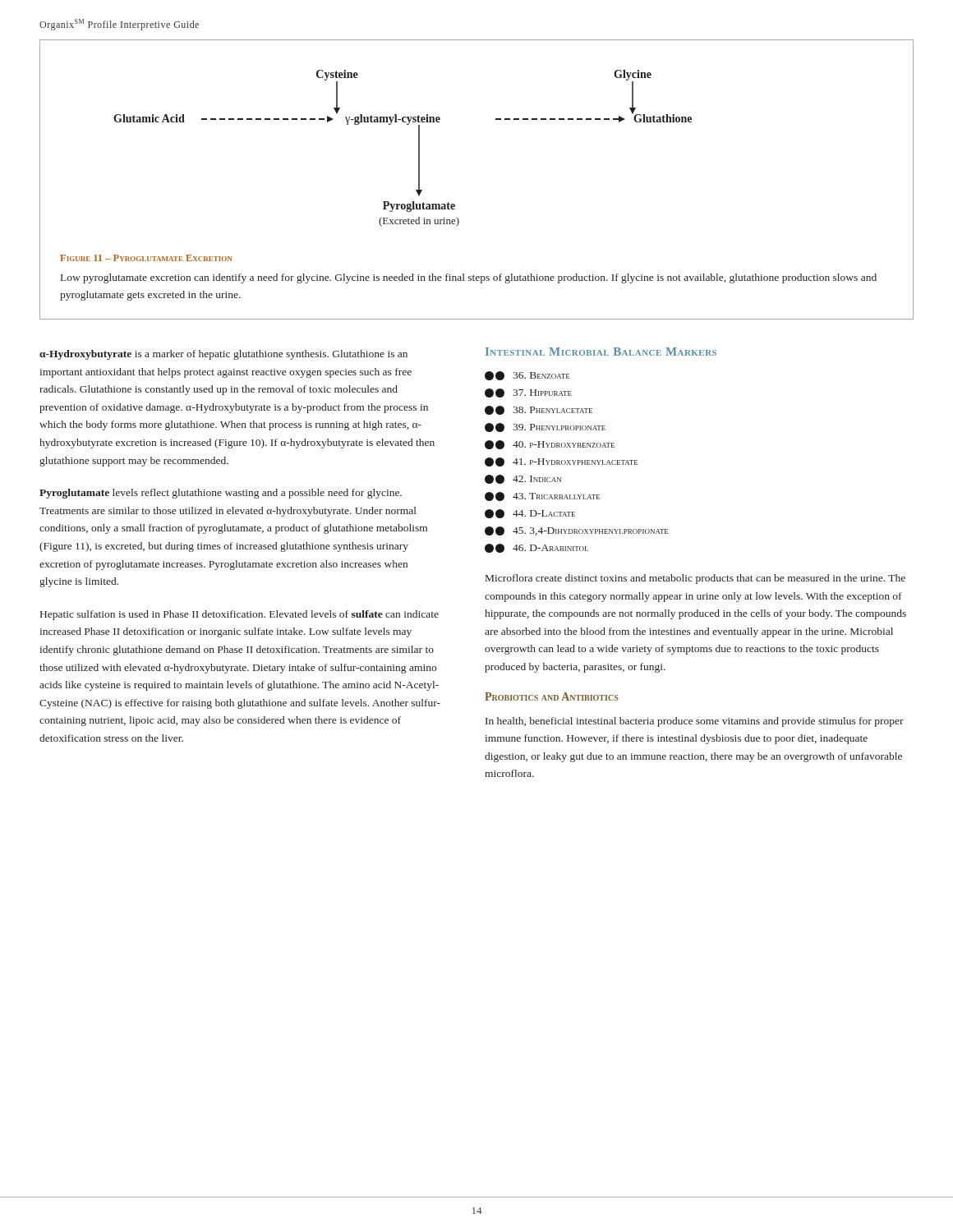Click where it says "37. Hippurate"
953x1232 pixels.
click(x=528, y=393)
